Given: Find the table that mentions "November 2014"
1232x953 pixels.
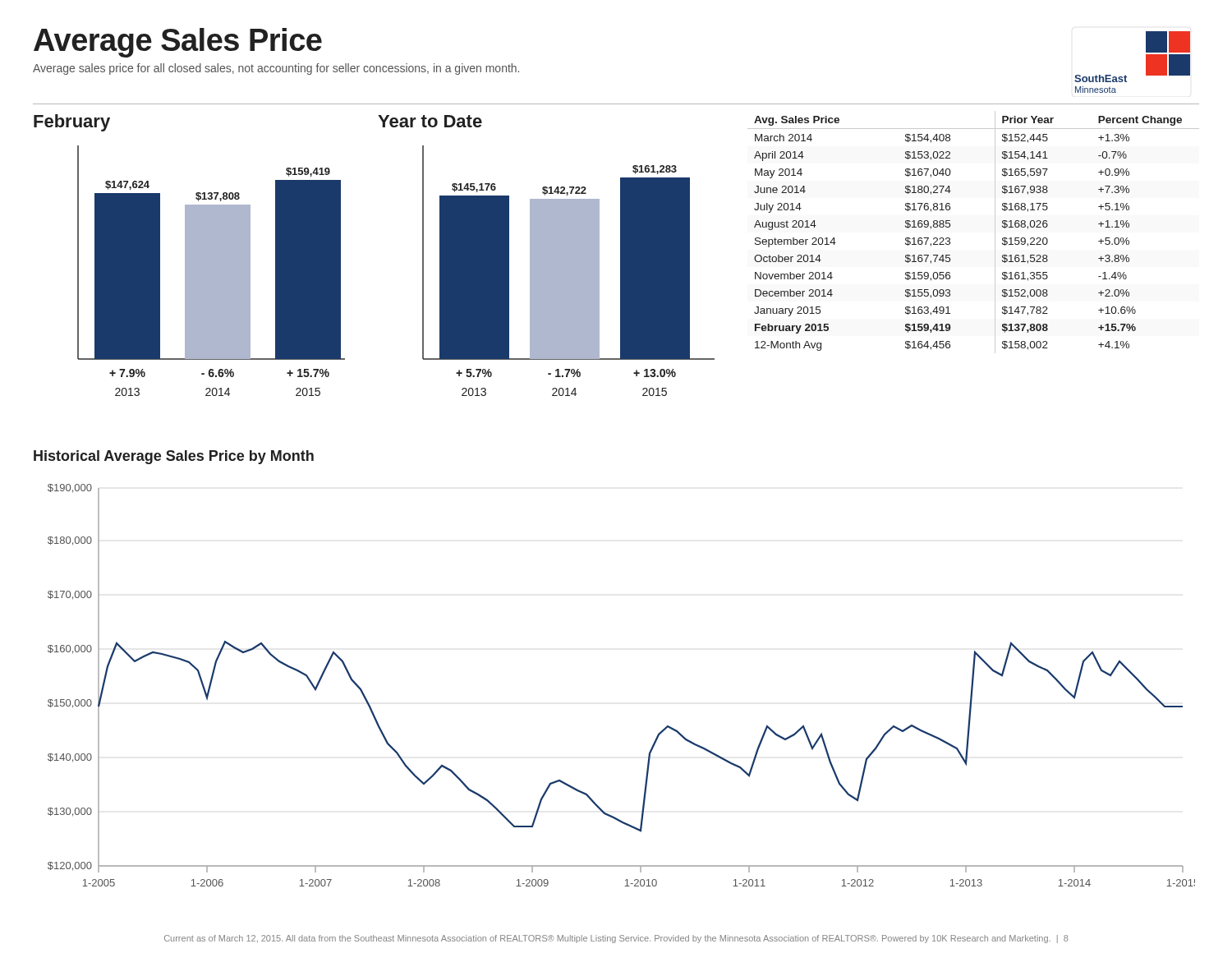Looking at the screenshot, I should pyautogui.click(x=973, y=232).
